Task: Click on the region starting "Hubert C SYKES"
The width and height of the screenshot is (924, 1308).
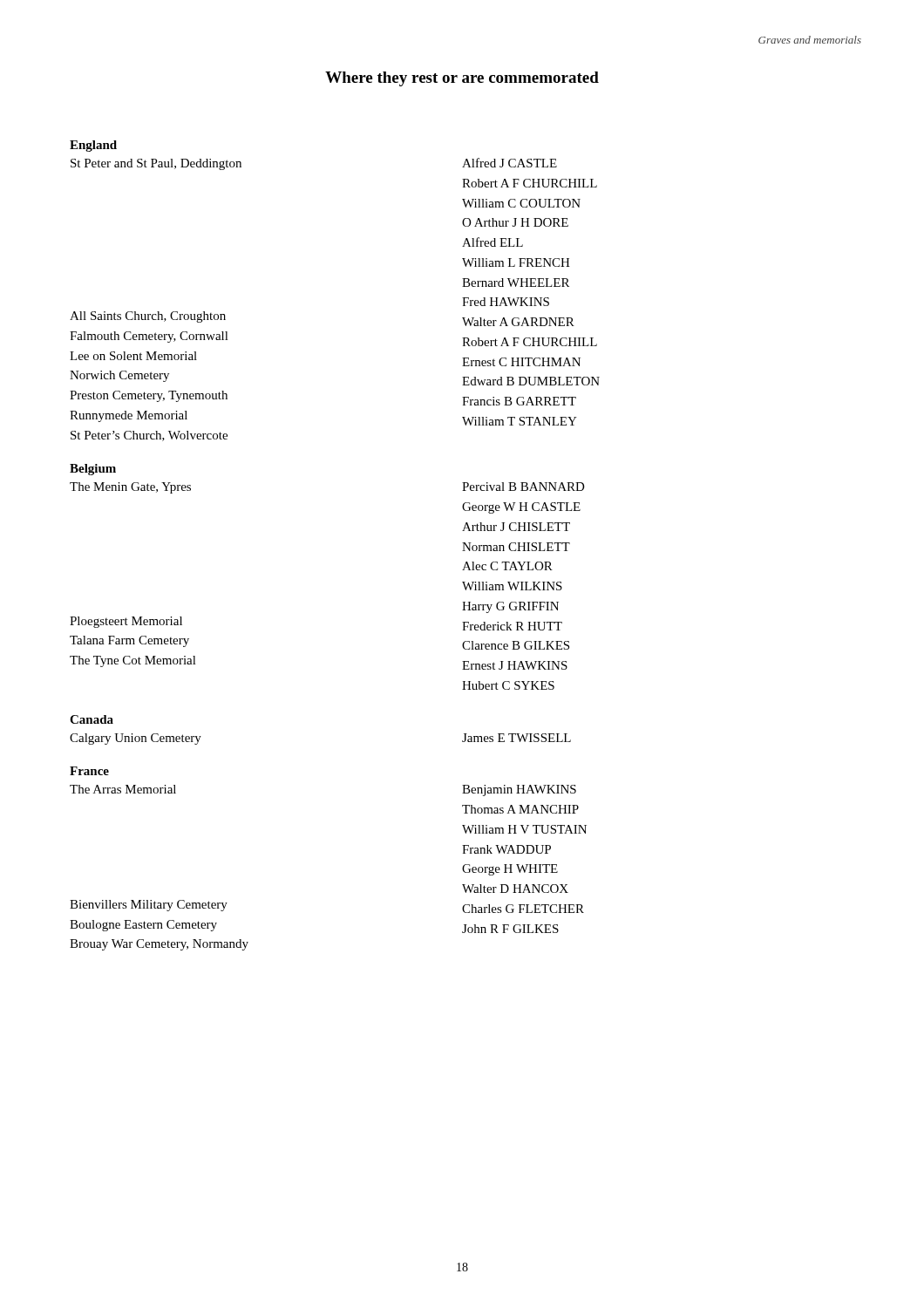Action: pyautogui.click(x=508, y=685)
